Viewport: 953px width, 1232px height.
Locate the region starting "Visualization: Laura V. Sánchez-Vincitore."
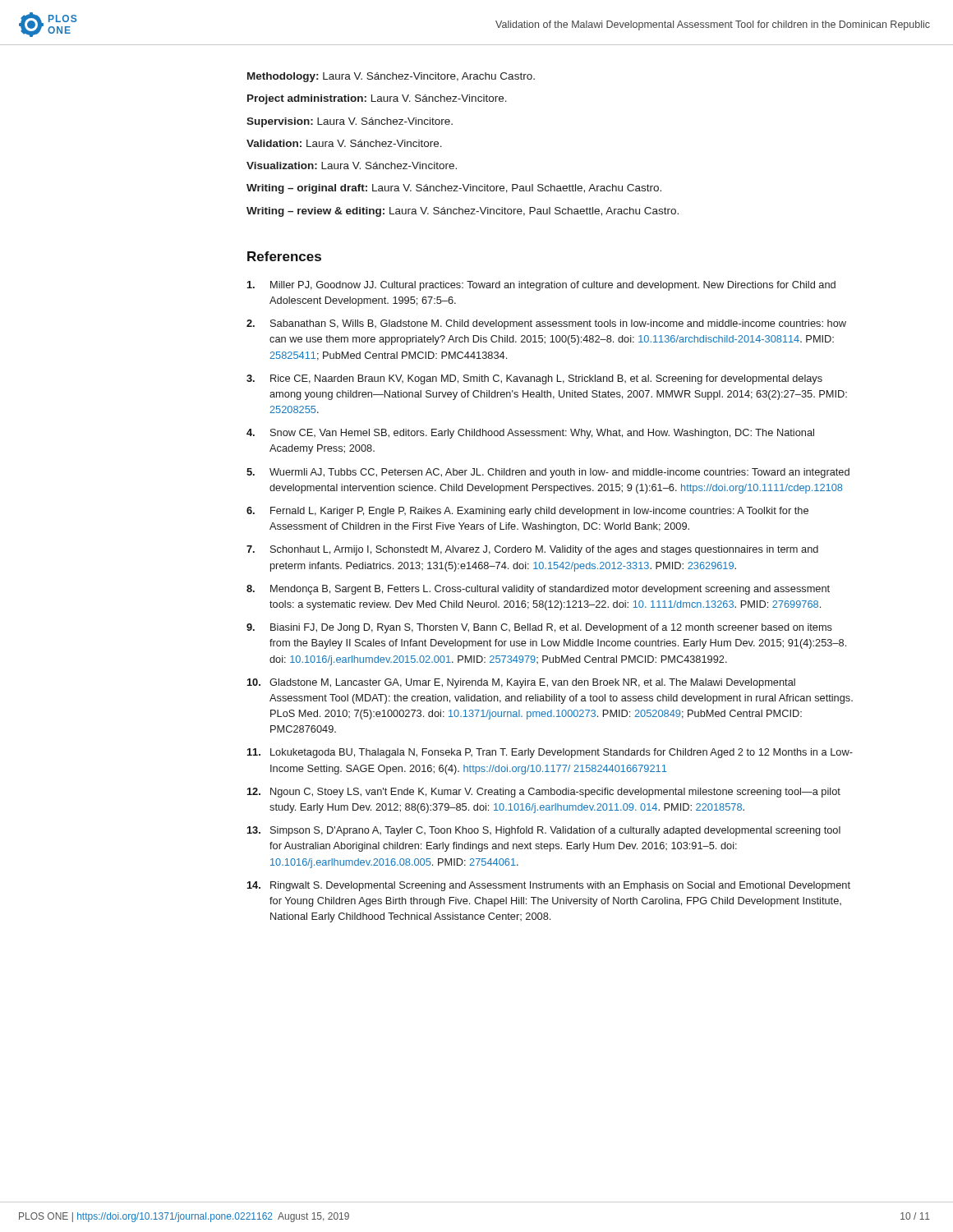coord(352,165)
